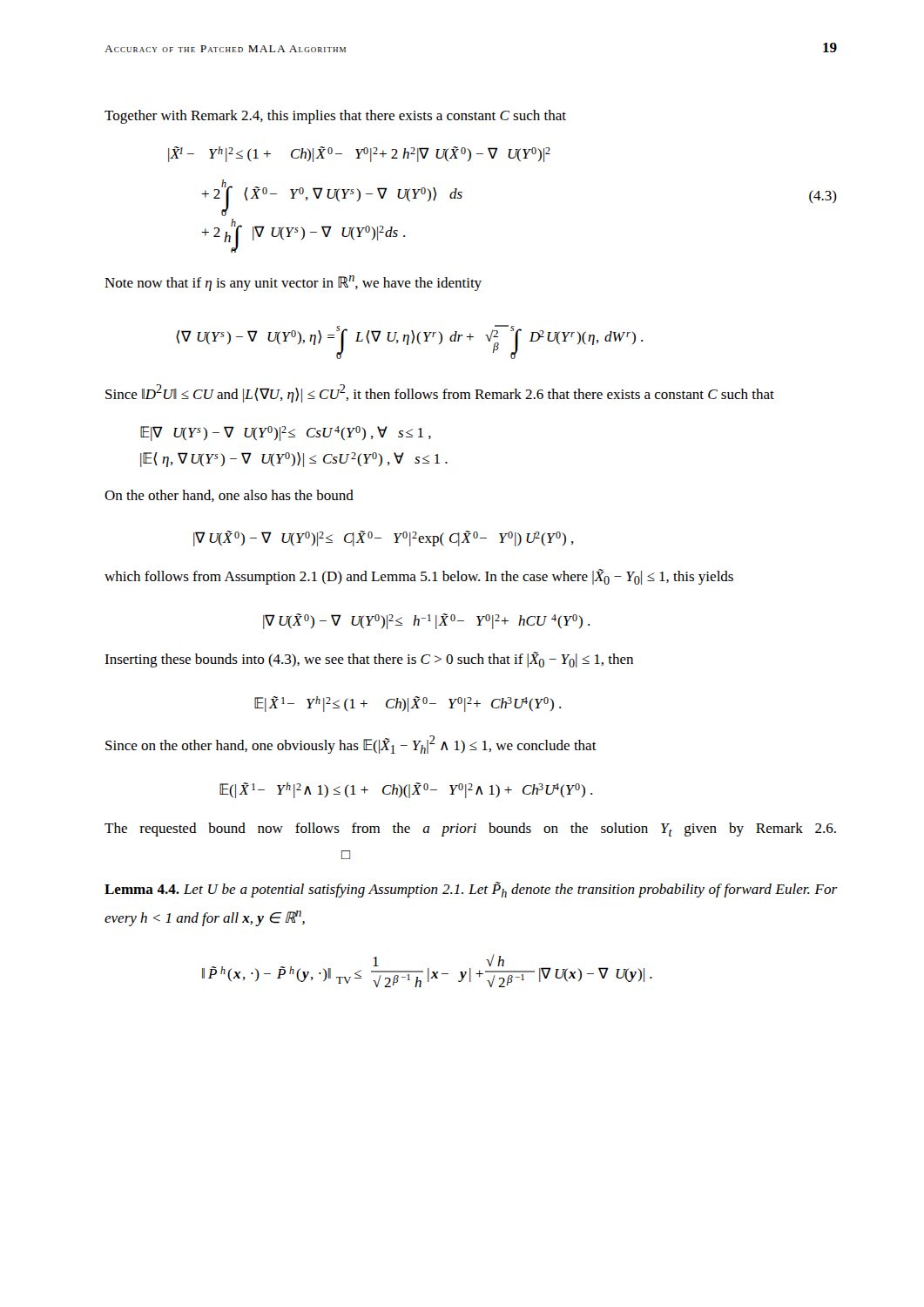Point to the formula beginning "|X̃ 1 − Y"

[x=359, y=154]
